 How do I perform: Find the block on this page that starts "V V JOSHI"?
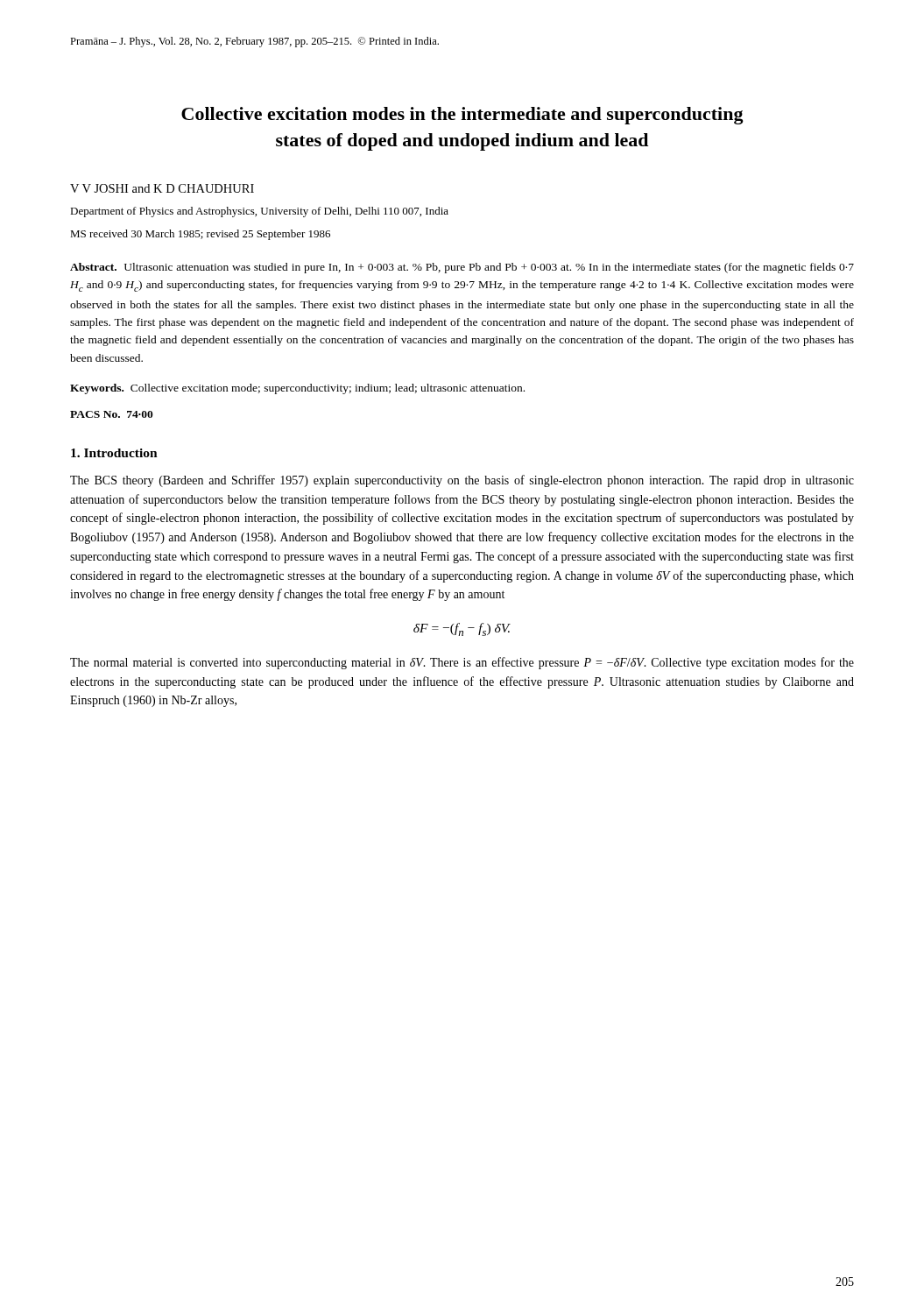click(x=162, y=189)
